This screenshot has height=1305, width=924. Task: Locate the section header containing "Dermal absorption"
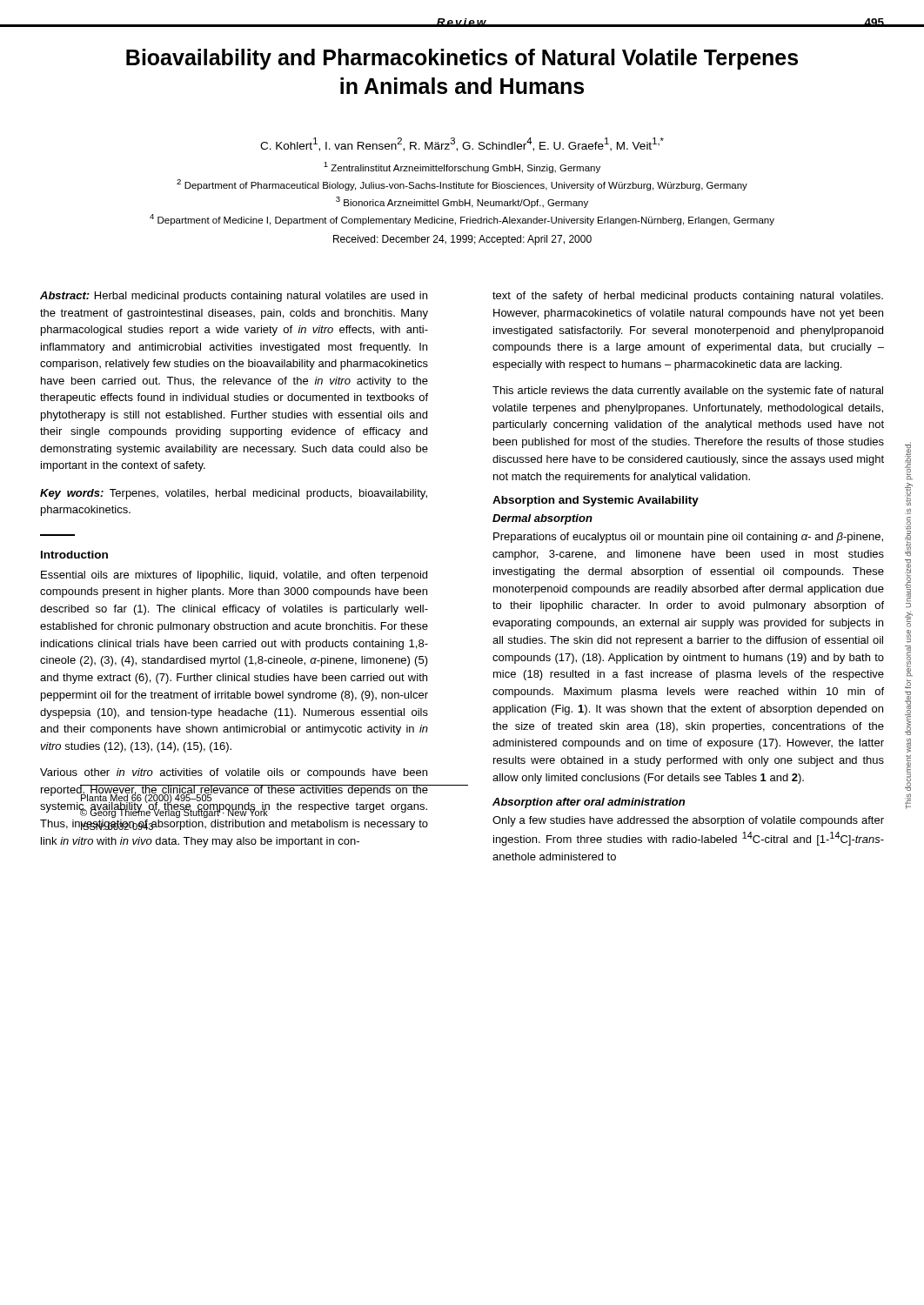pyautogui.click(x=542, y=519)
